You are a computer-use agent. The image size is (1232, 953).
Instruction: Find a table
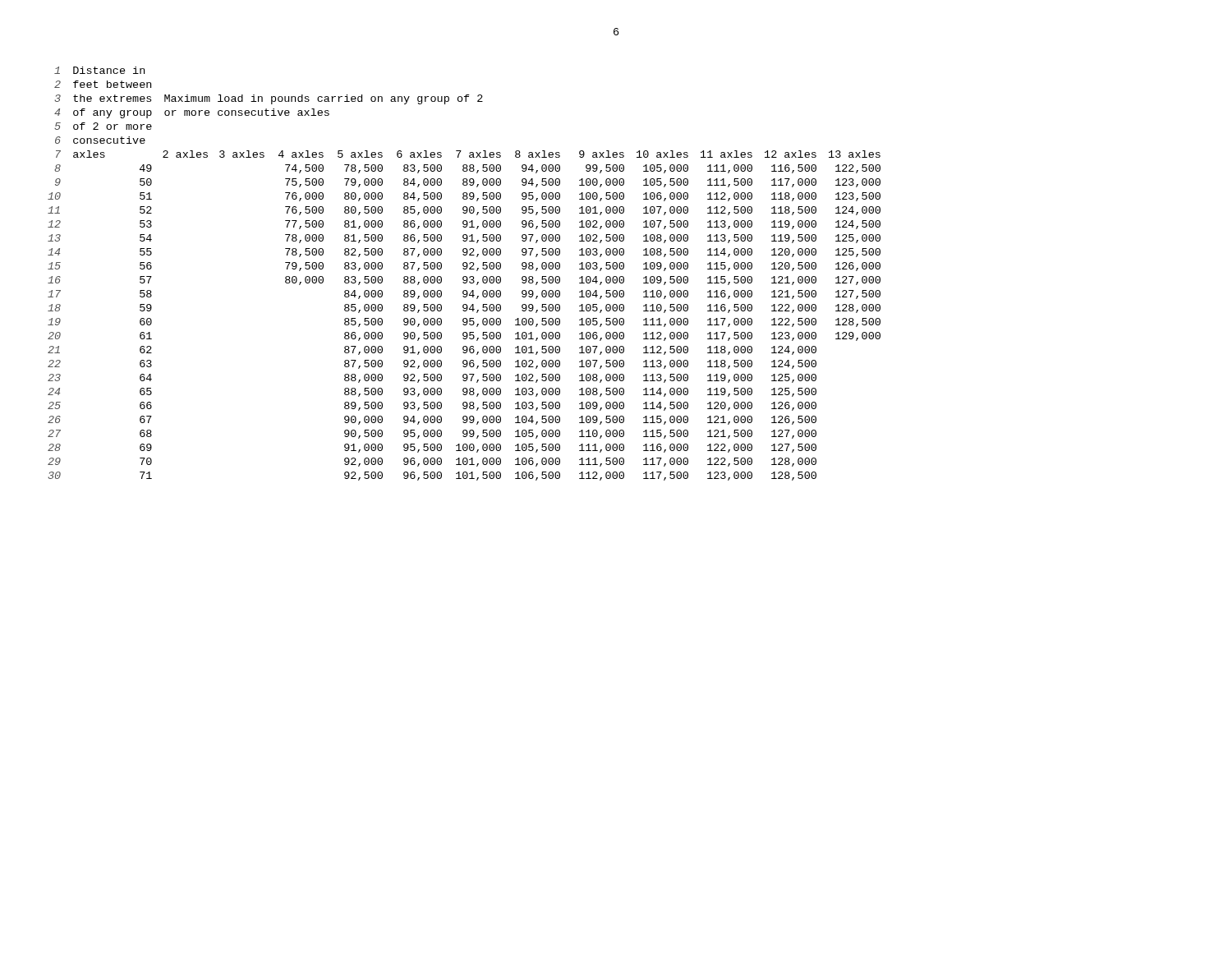click(625, 274)
